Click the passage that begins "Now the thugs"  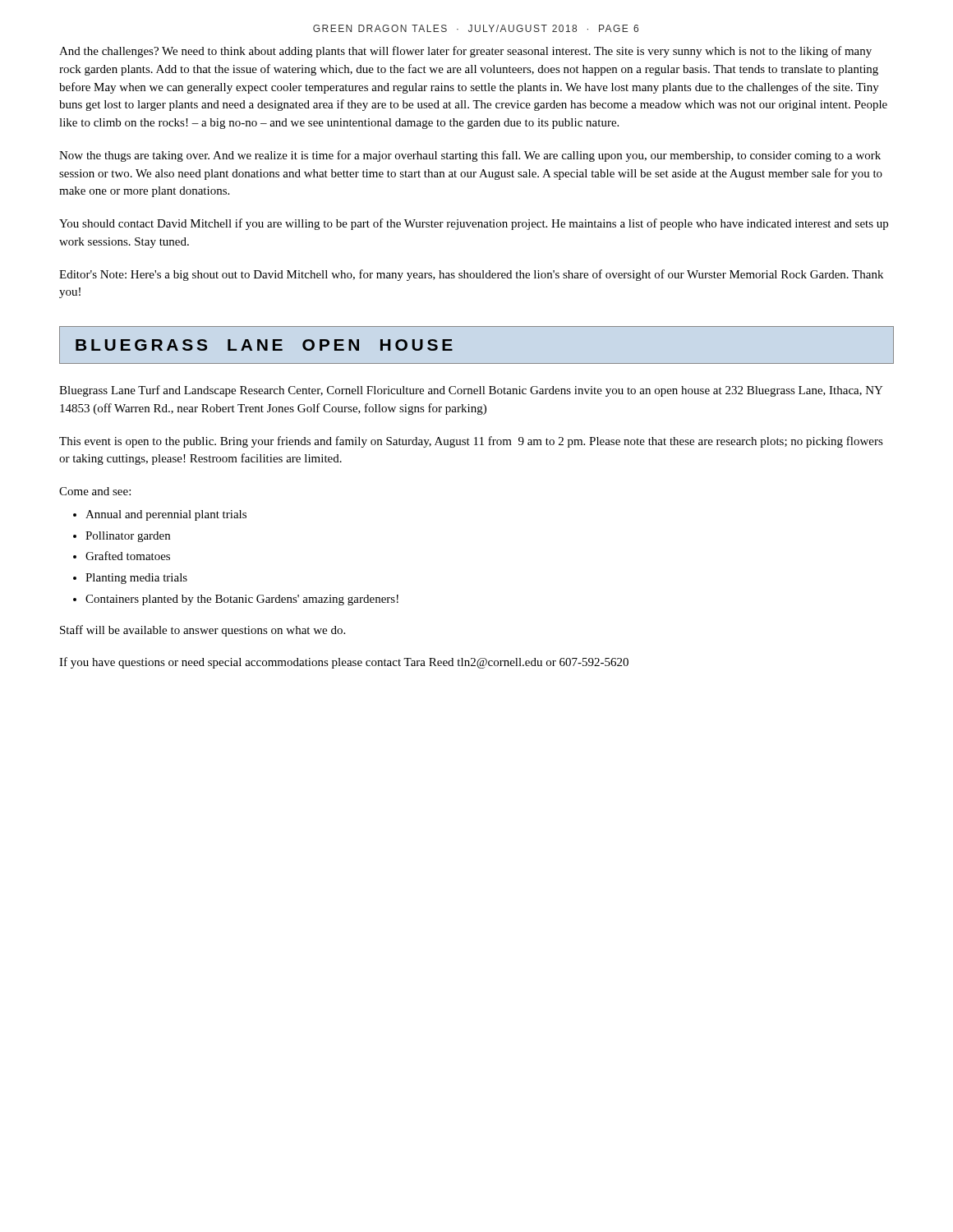(x=471, y=173)
